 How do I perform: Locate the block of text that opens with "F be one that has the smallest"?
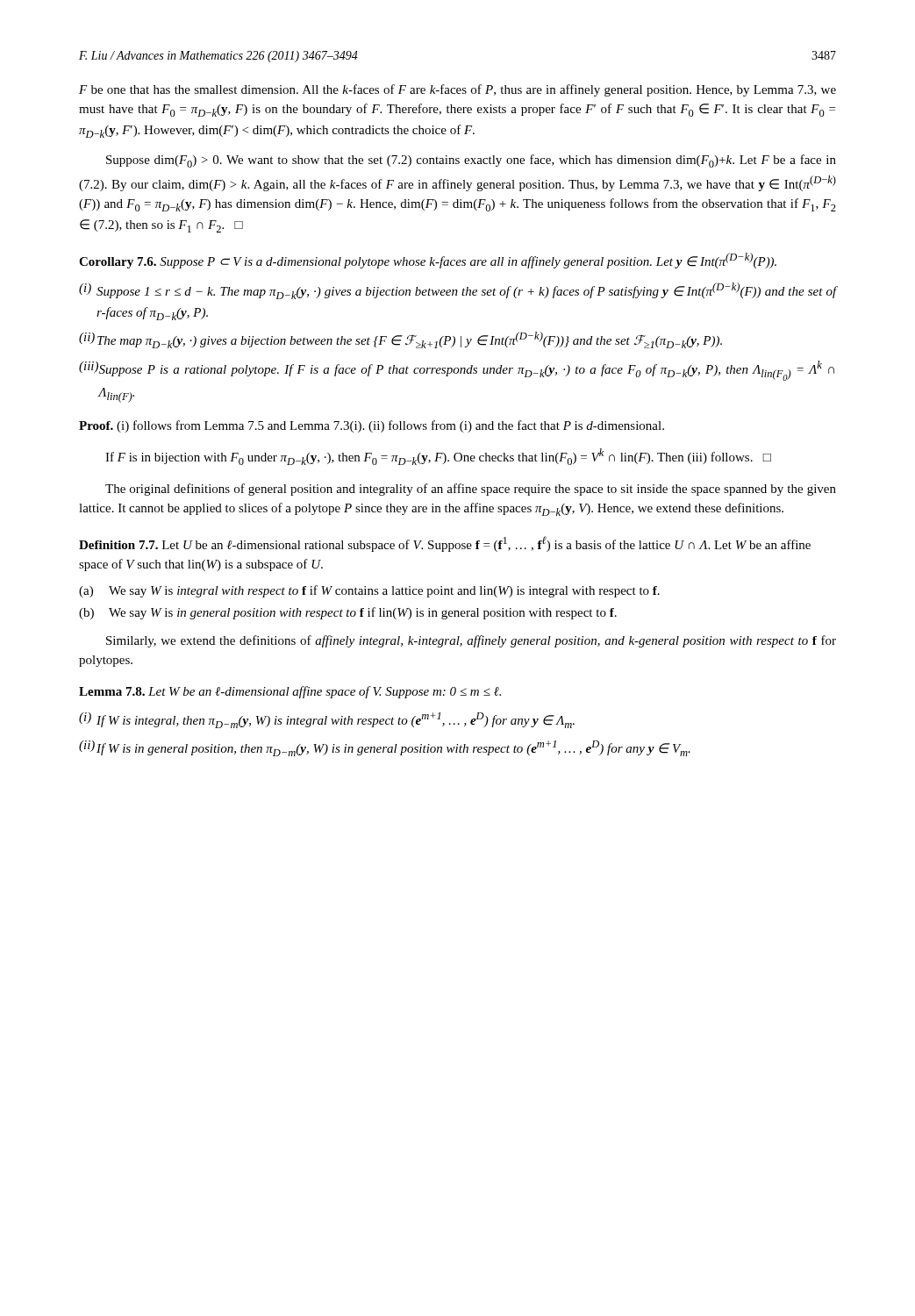[458, 112]
